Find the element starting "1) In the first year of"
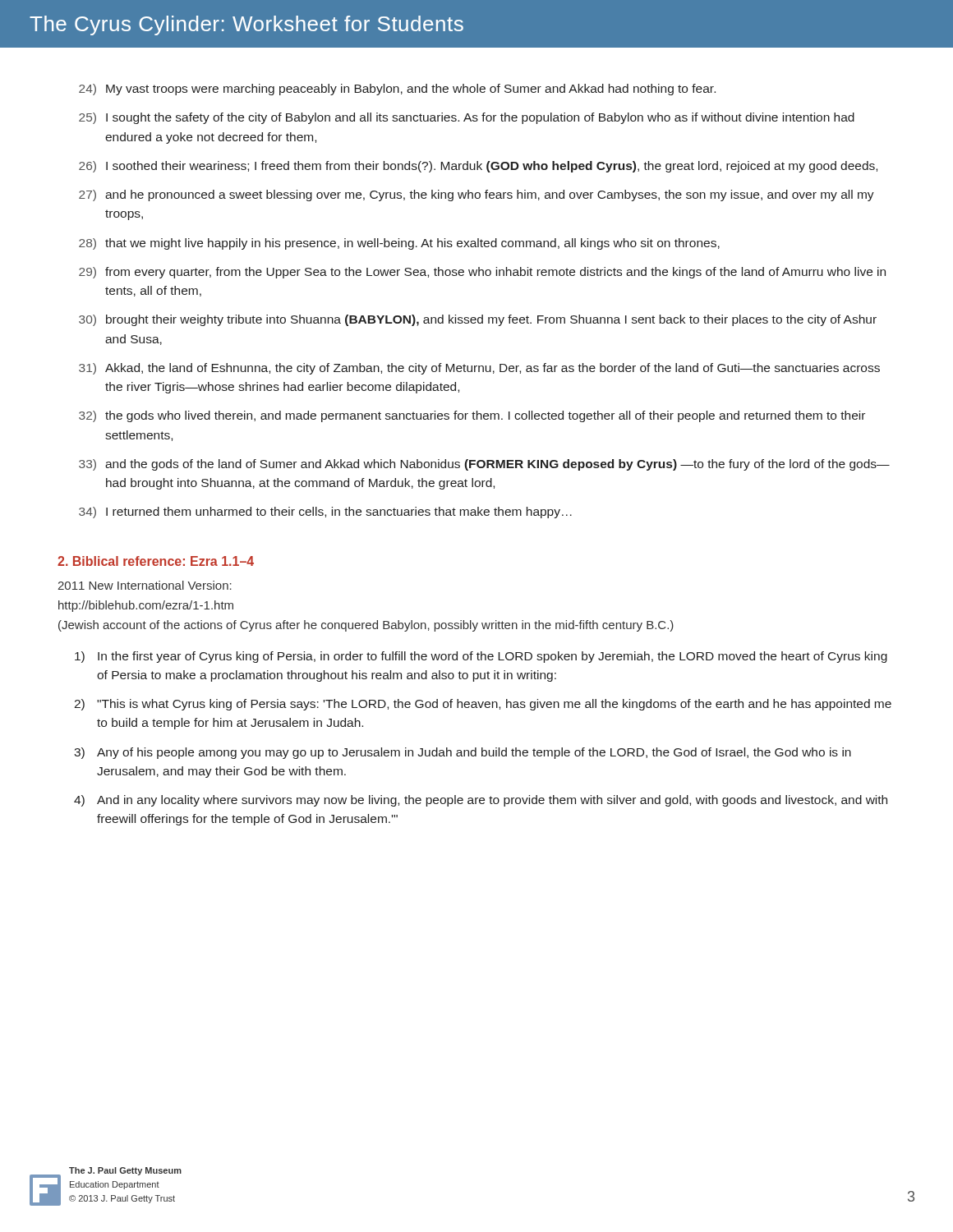 [x=485, y=665]
